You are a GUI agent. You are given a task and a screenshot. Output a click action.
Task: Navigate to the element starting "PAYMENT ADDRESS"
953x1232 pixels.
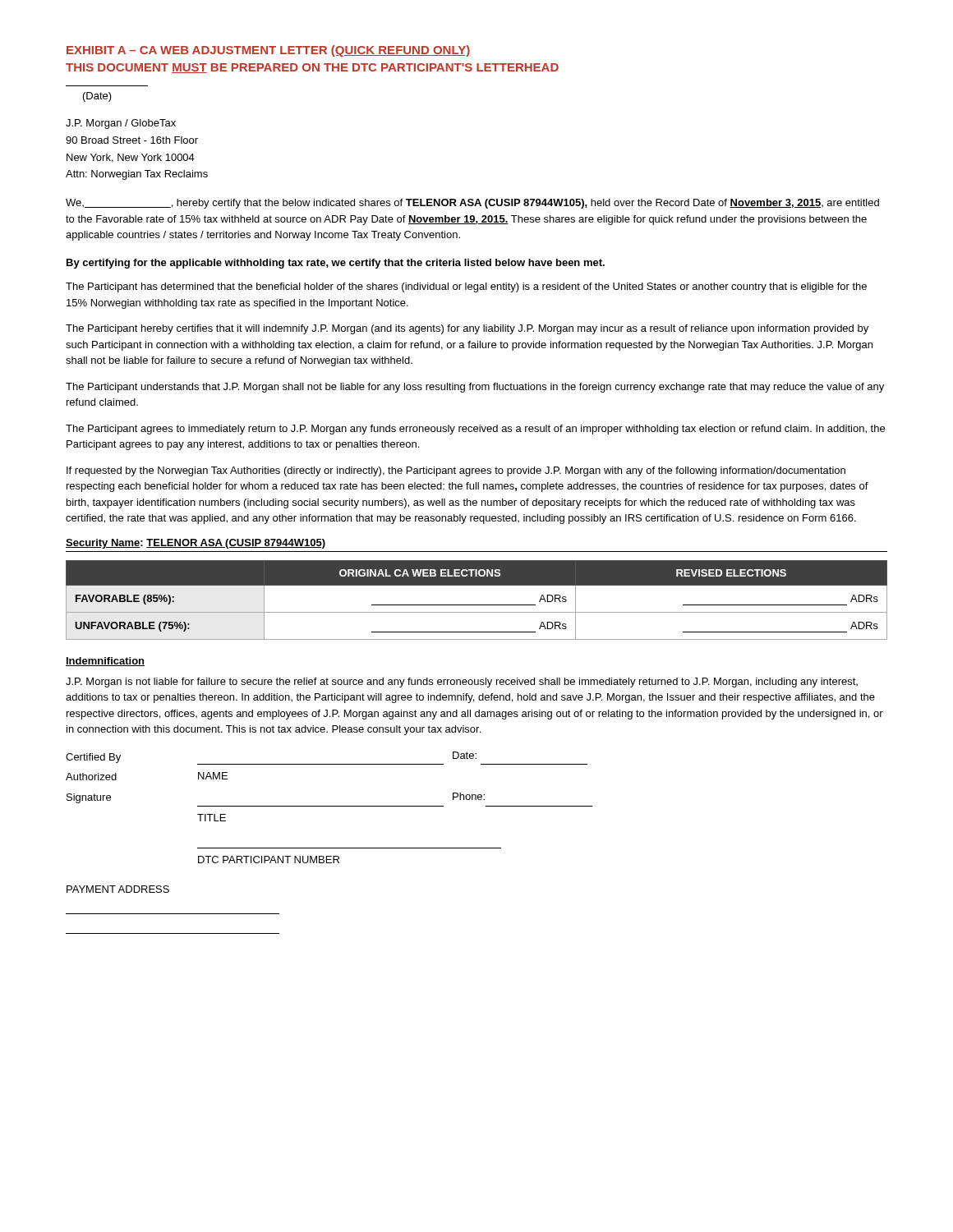click(x=118, y=889)
